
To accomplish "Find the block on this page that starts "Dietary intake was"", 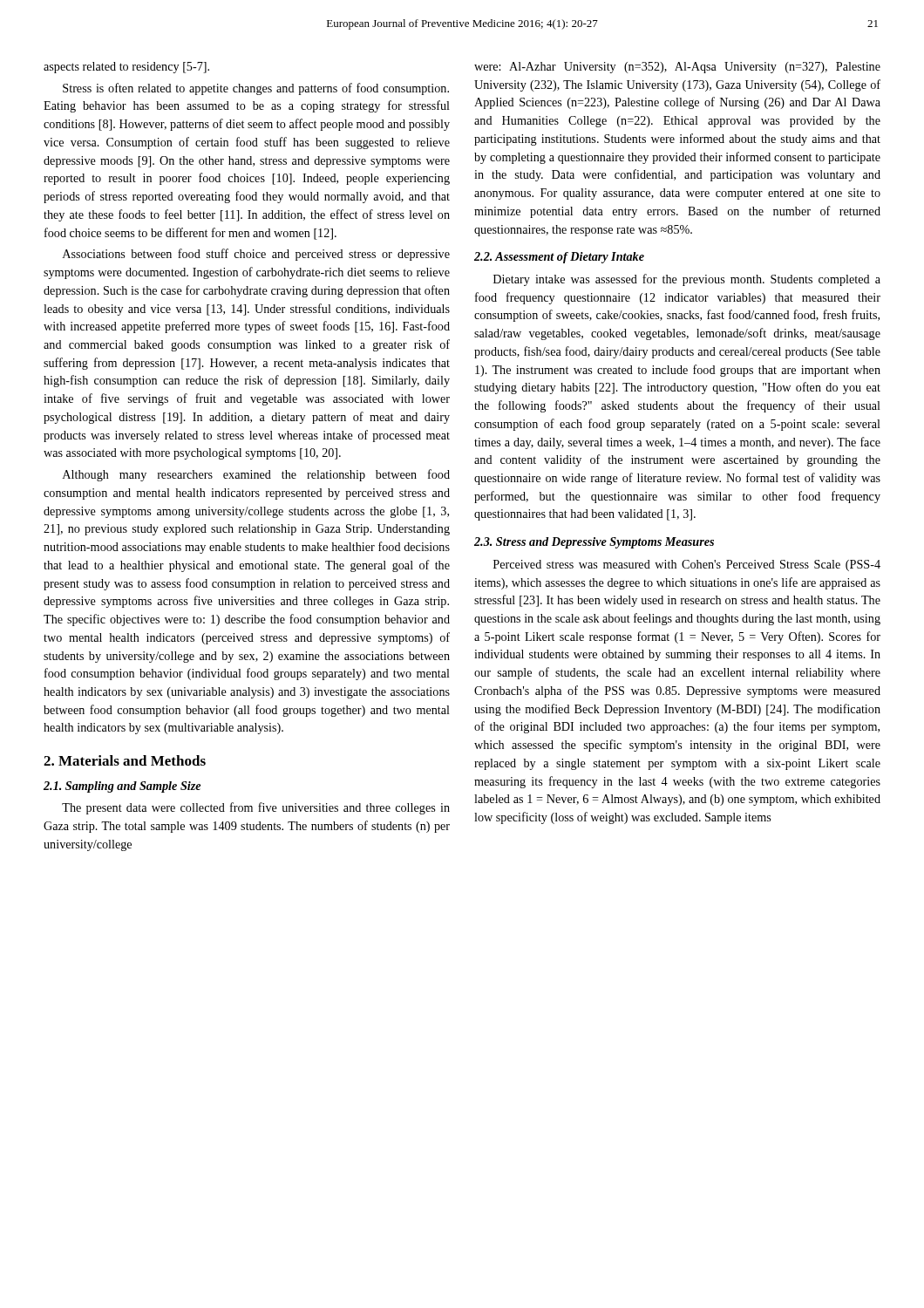I will click(677, 397).
